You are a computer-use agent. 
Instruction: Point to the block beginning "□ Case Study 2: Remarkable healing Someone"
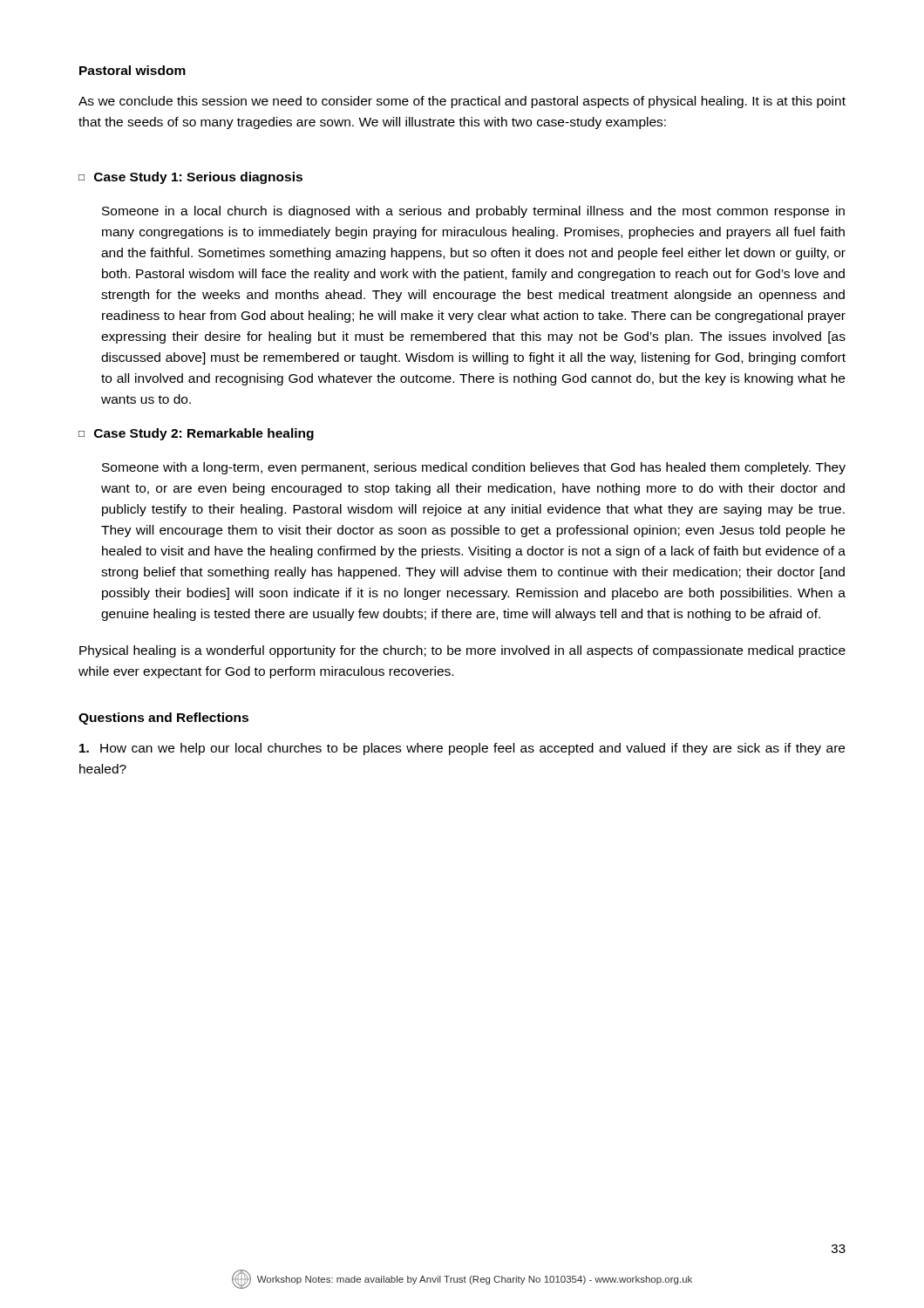(x=462, y=525)
